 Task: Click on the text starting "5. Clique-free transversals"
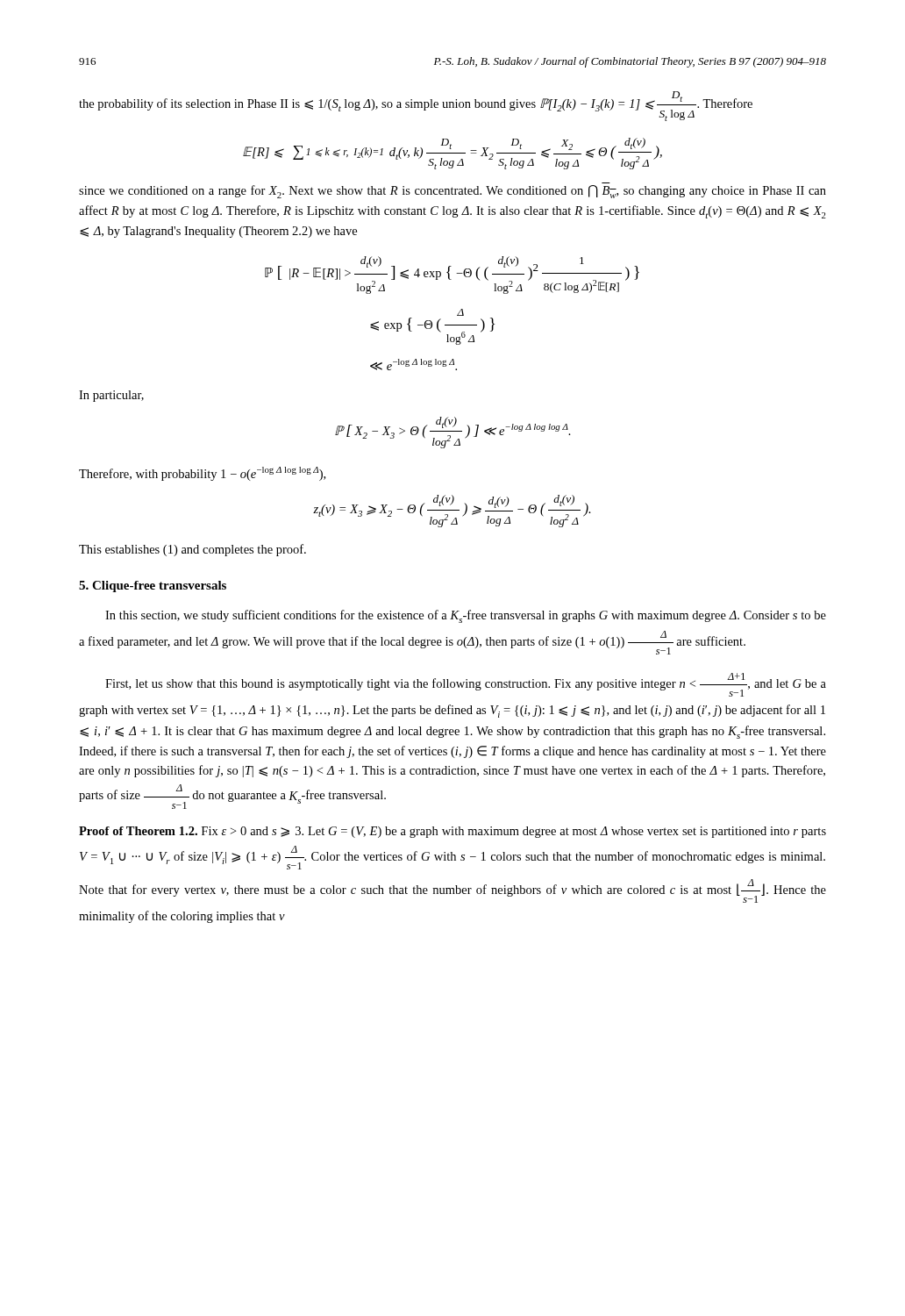[x=153, y=585]
